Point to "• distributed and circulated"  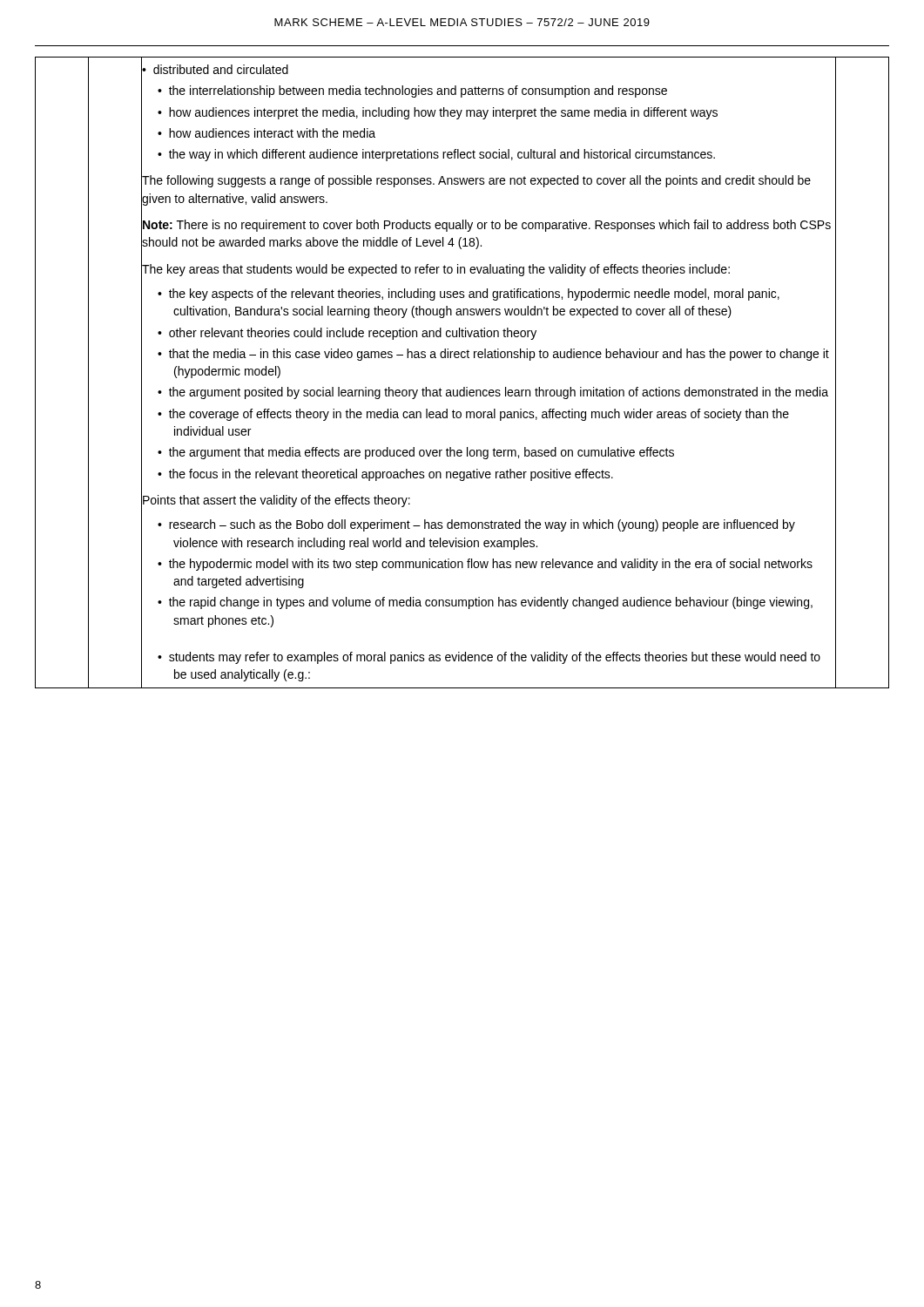click(215, 70)
